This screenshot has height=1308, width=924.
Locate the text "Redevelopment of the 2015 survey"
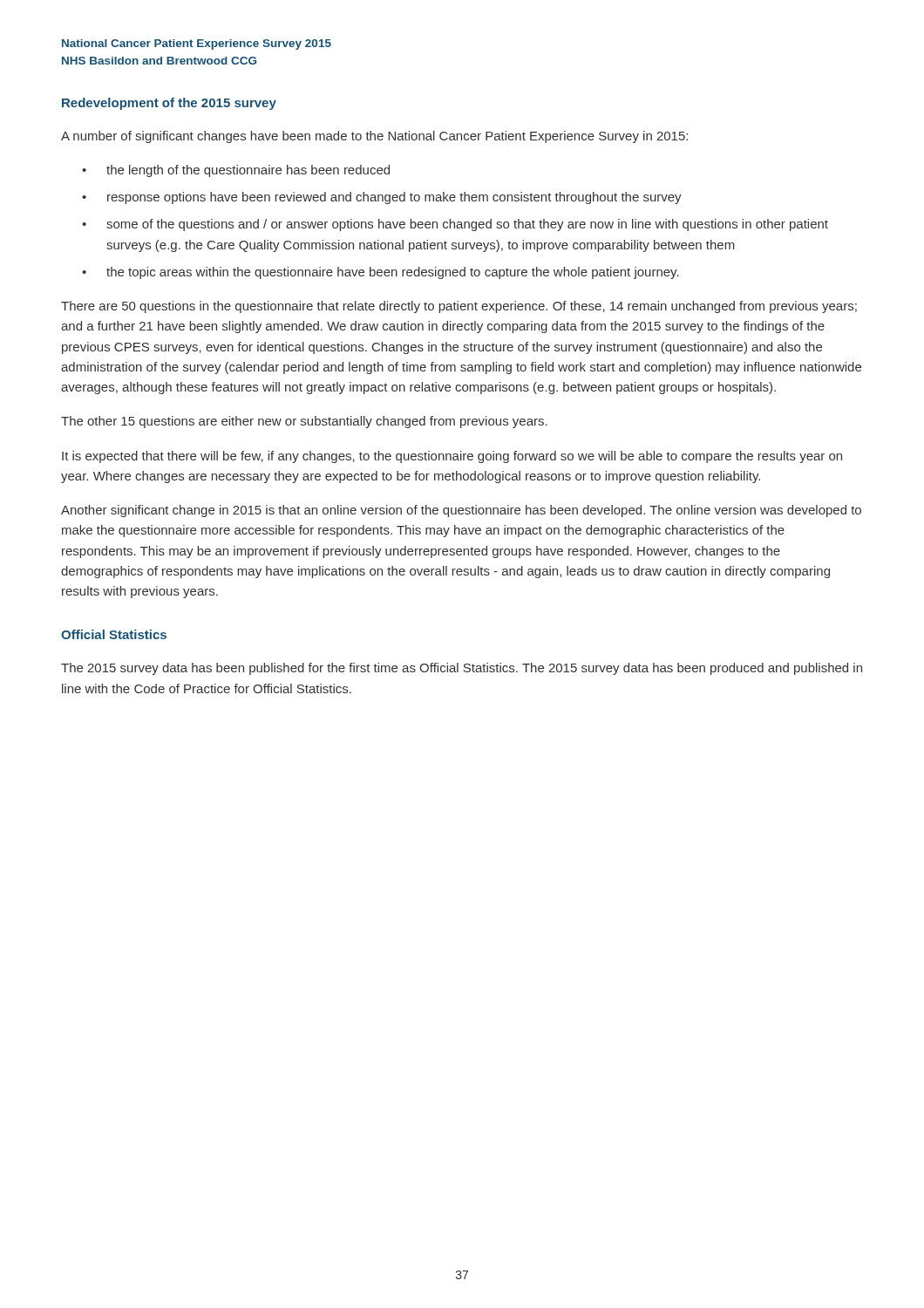point(169,102)
